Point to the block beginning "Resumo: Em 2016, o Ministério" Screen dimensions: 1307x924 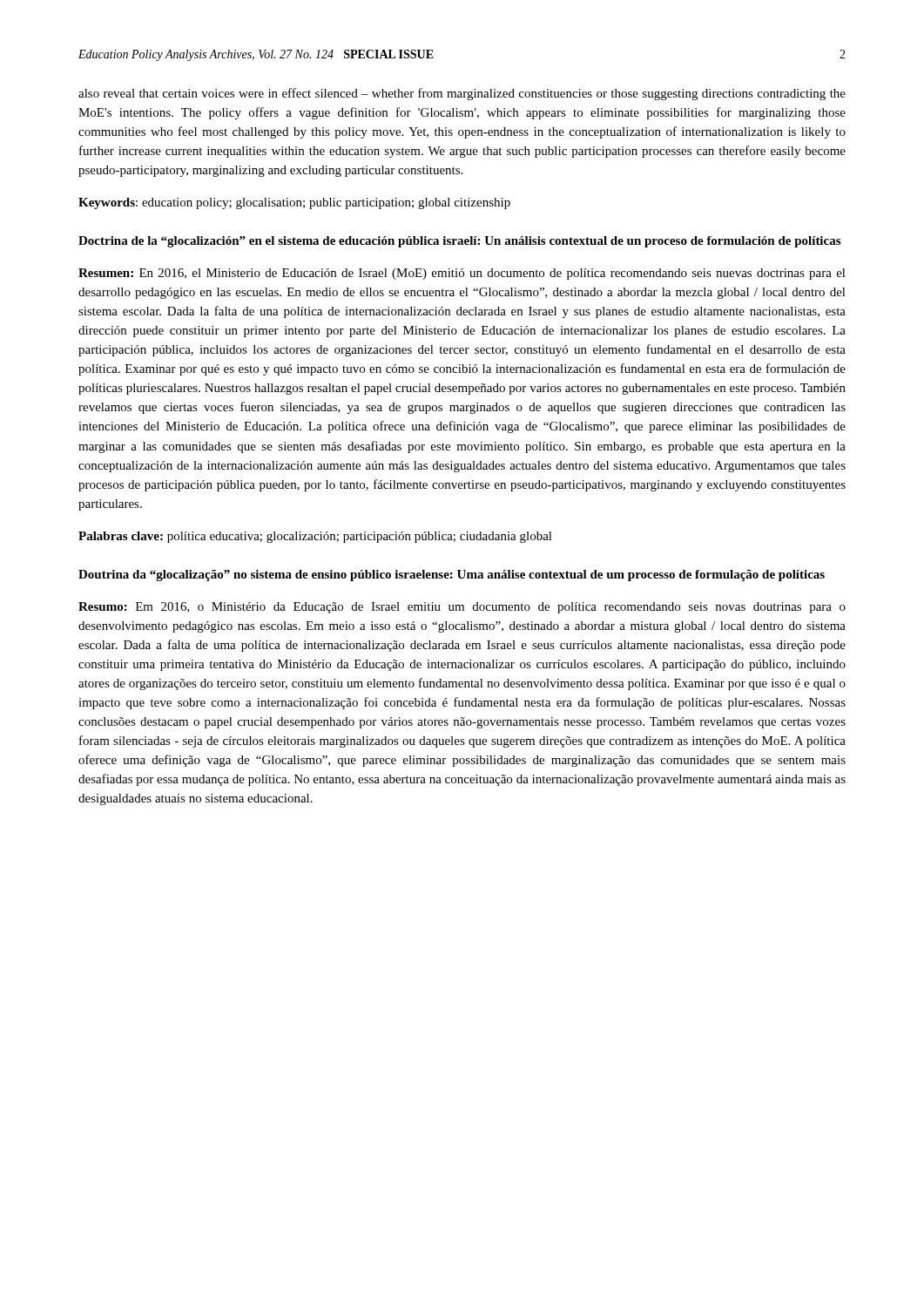pyautogui.click(x=462, y=702)
